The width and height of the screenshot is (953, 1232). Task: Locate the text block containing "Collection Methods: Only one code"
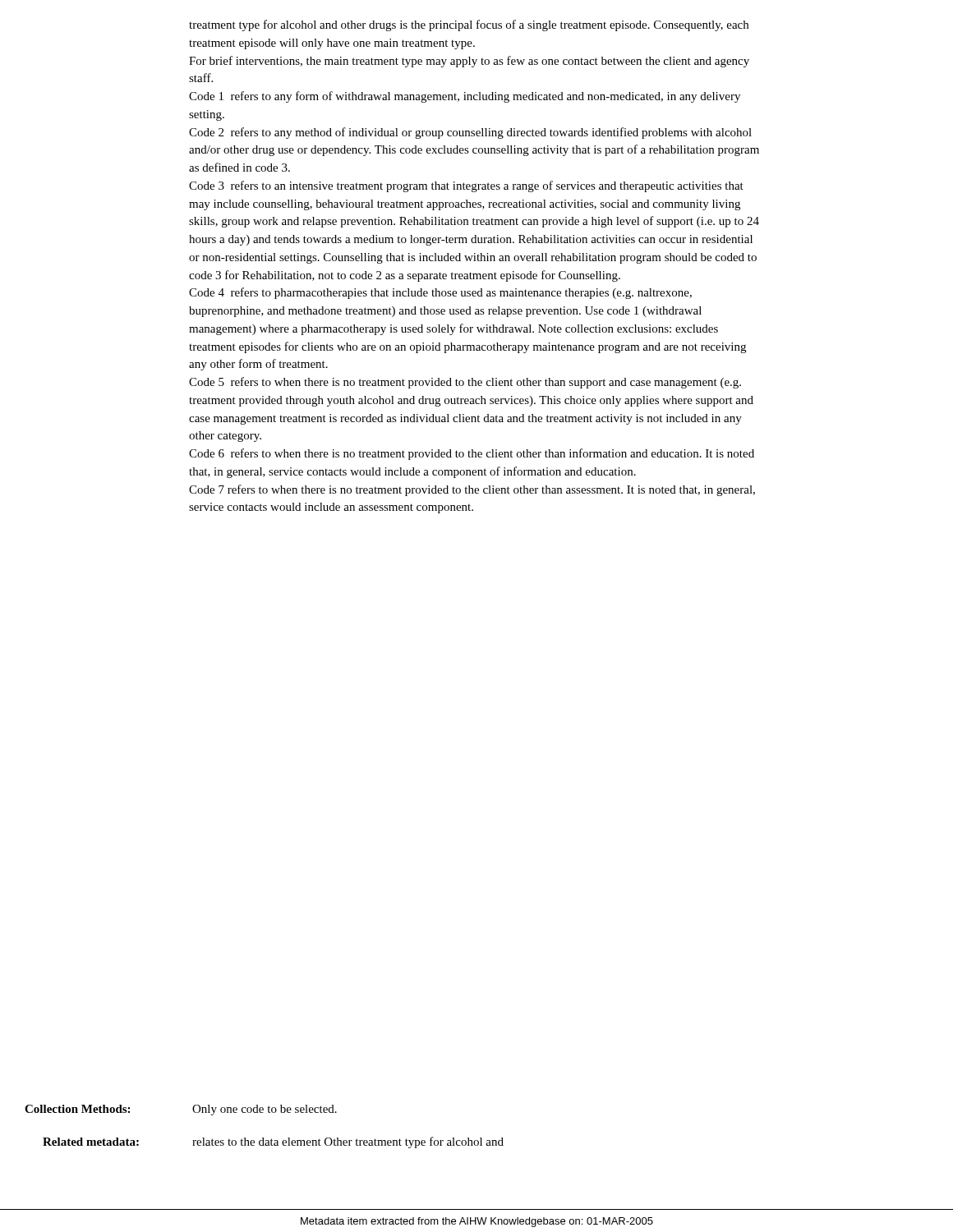tap(181, 1109)
